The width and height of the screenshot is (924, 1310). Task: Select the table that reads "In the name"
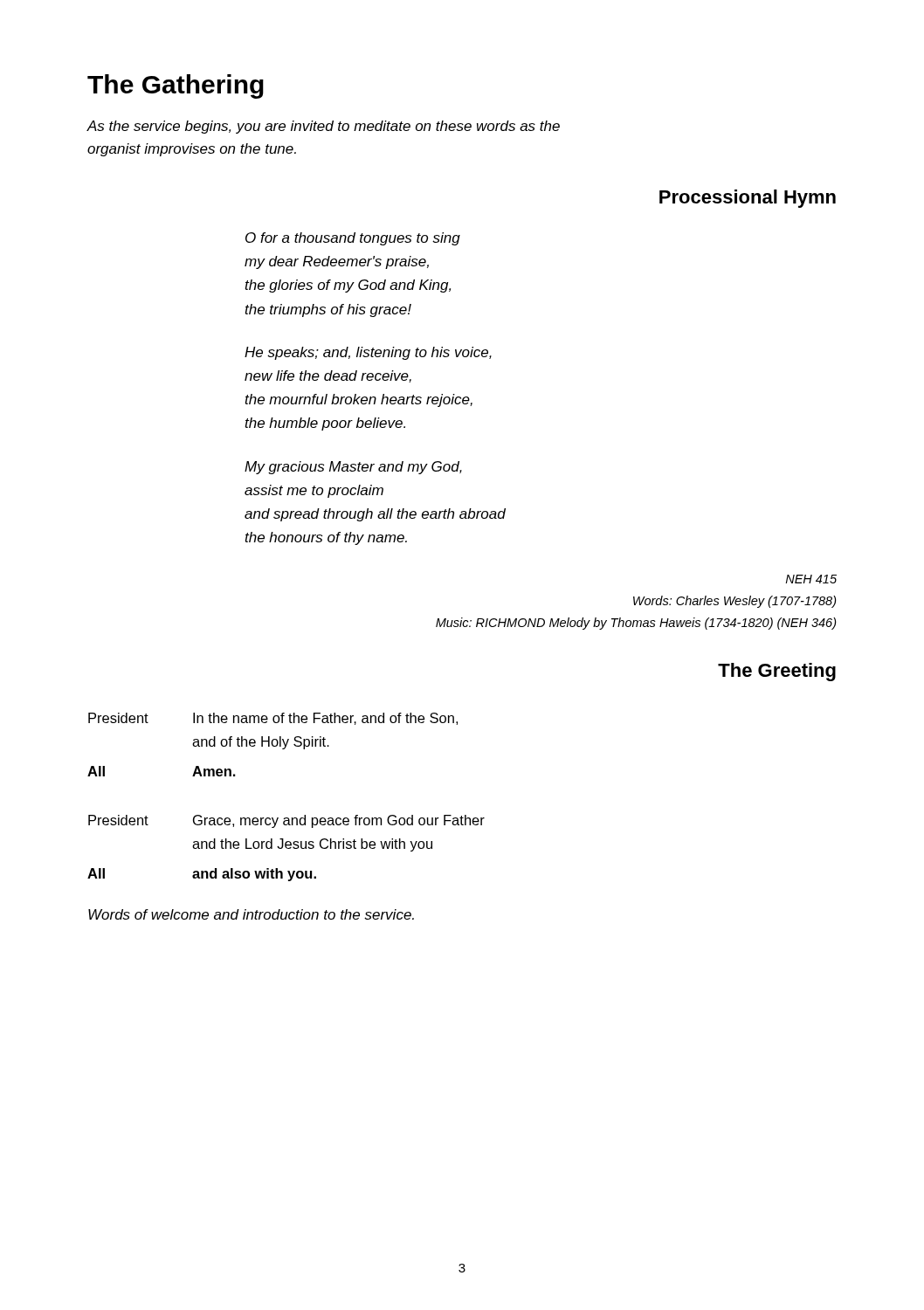click(x=462, y=796)
